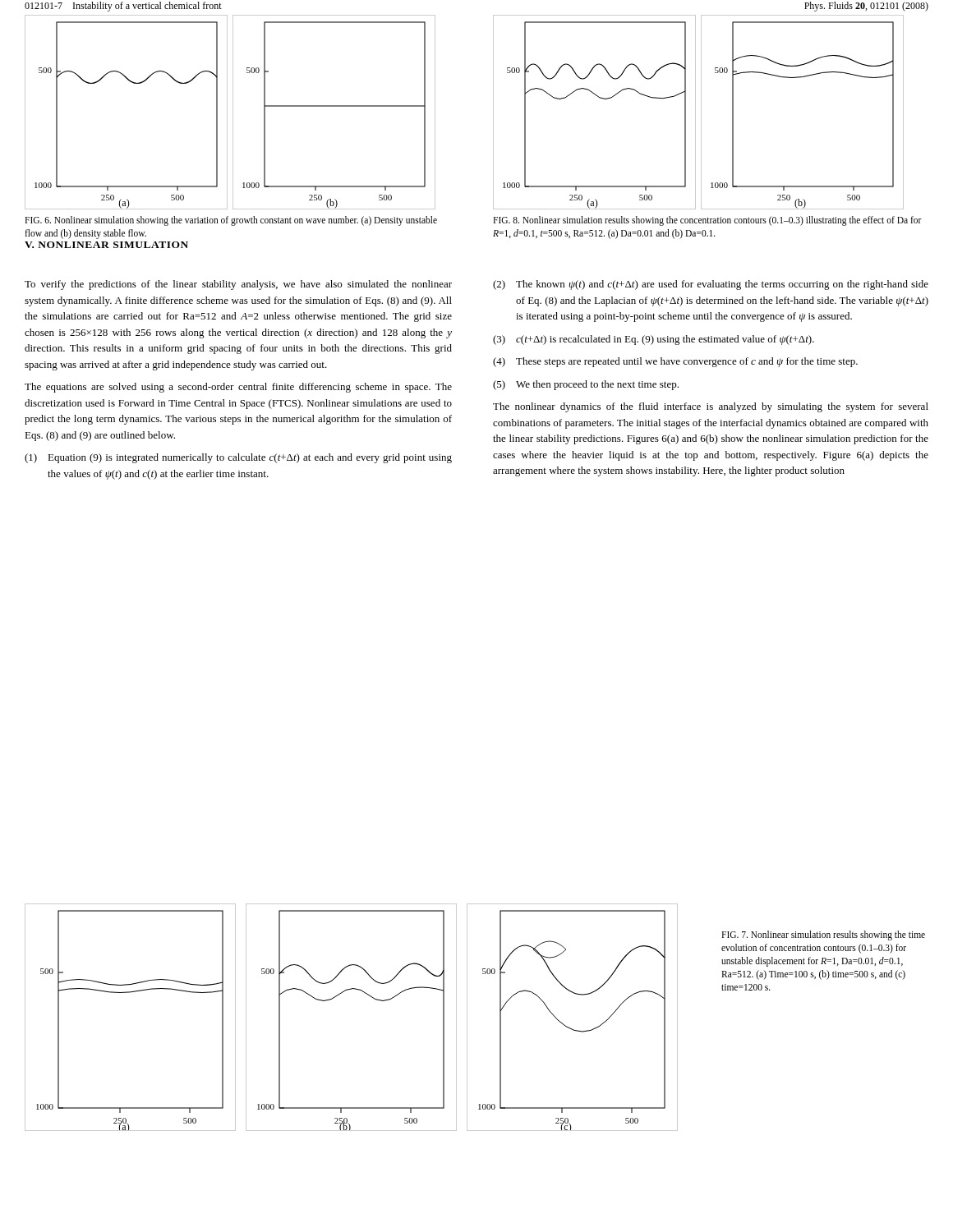Find the region starting "(5) We then"
The height and width of the screenshot is (1232, 953).
[x=586, y=385]
